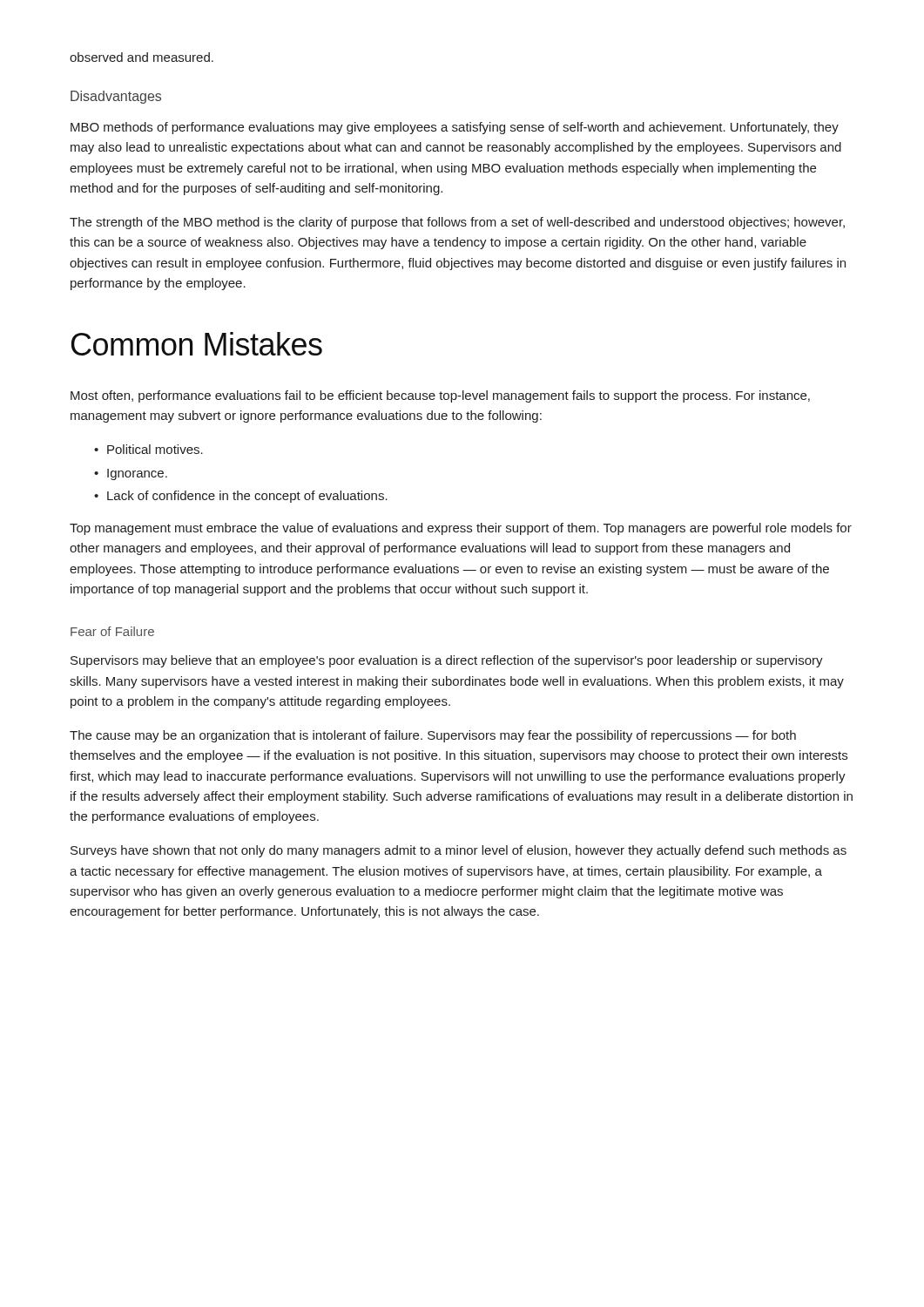Select the text block containing "Most often, performance evaluations"
Image resolution: width=924 pixels, height=1307 pixels.
462,405
